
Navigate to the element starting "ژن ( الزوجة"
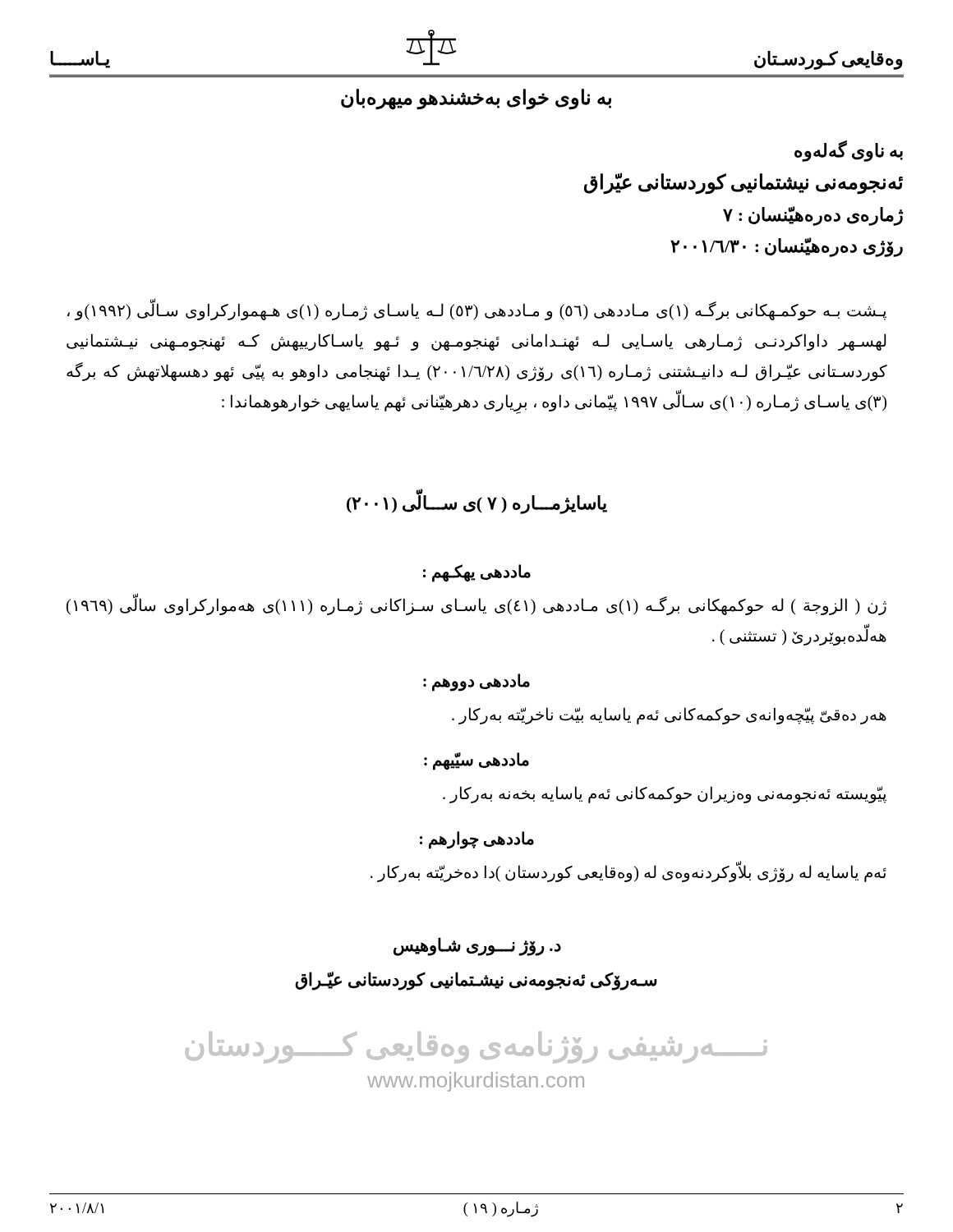[x=476, y=620]
